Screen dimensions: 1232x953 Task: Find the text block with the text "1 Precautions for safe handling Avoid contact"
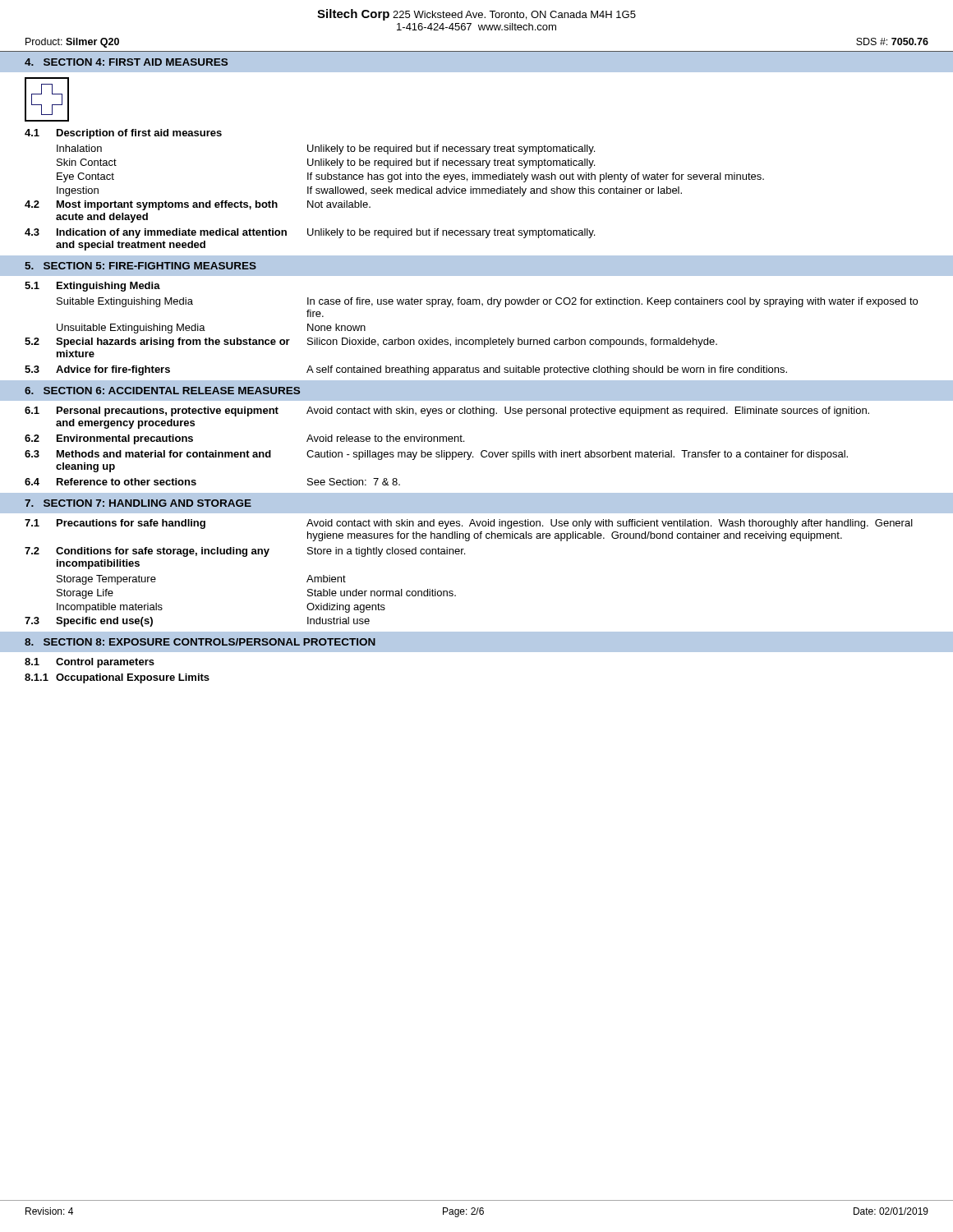tap(476, 529)
